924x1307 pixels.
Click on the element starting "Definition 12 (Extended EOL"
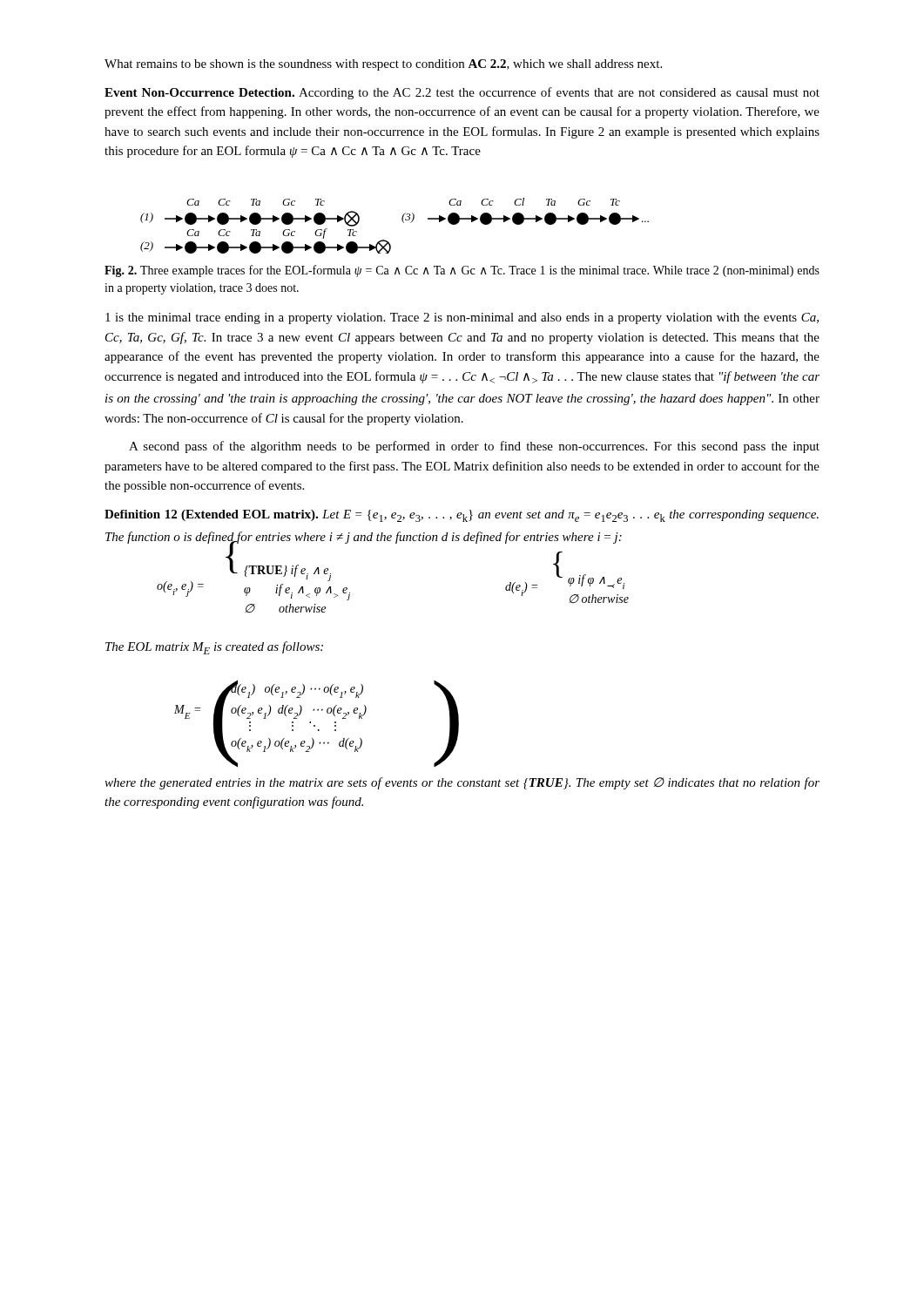[x=462, y=525]
